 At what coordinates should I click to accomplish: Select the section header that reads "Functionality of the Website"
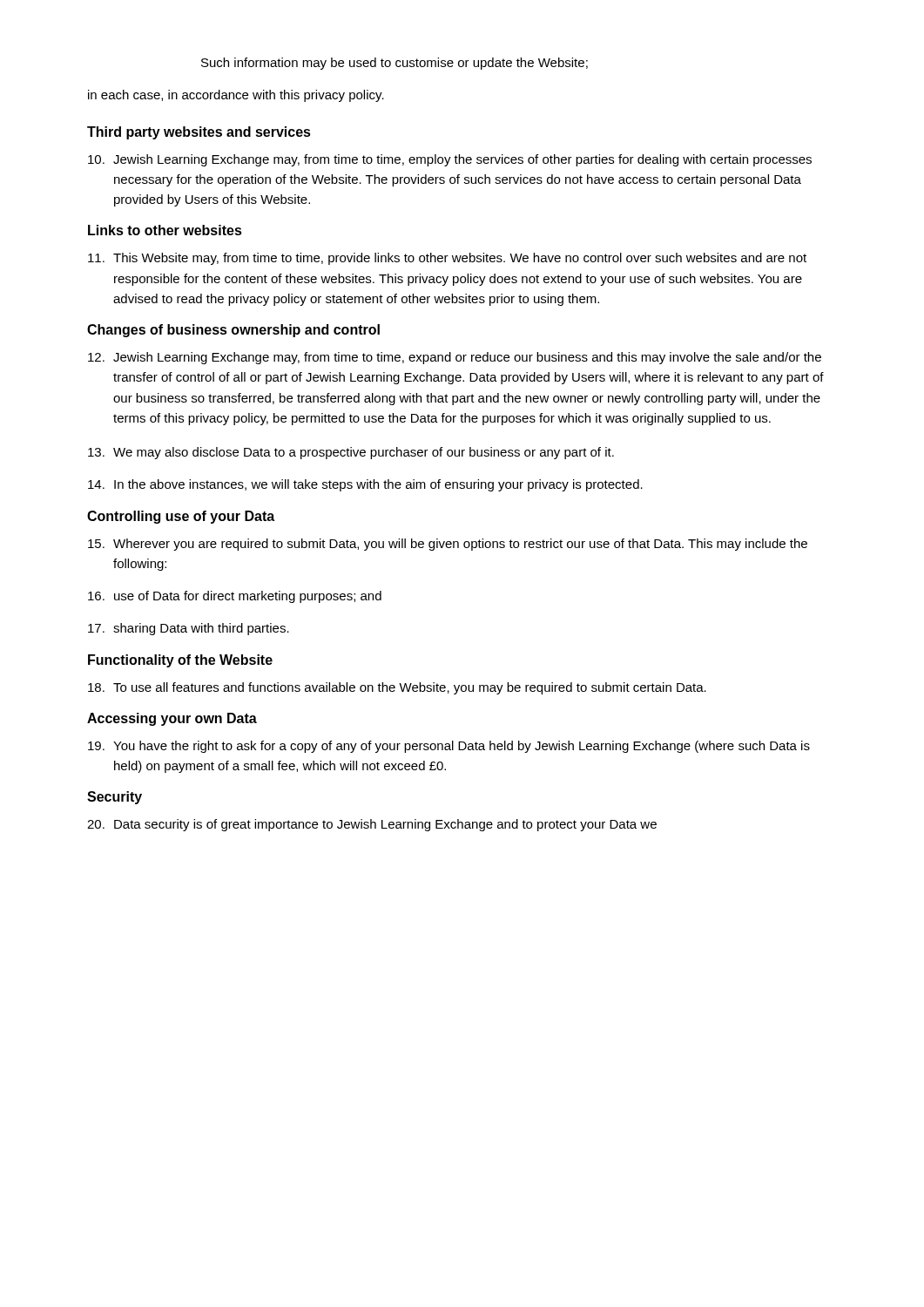[x=180, y=660]
